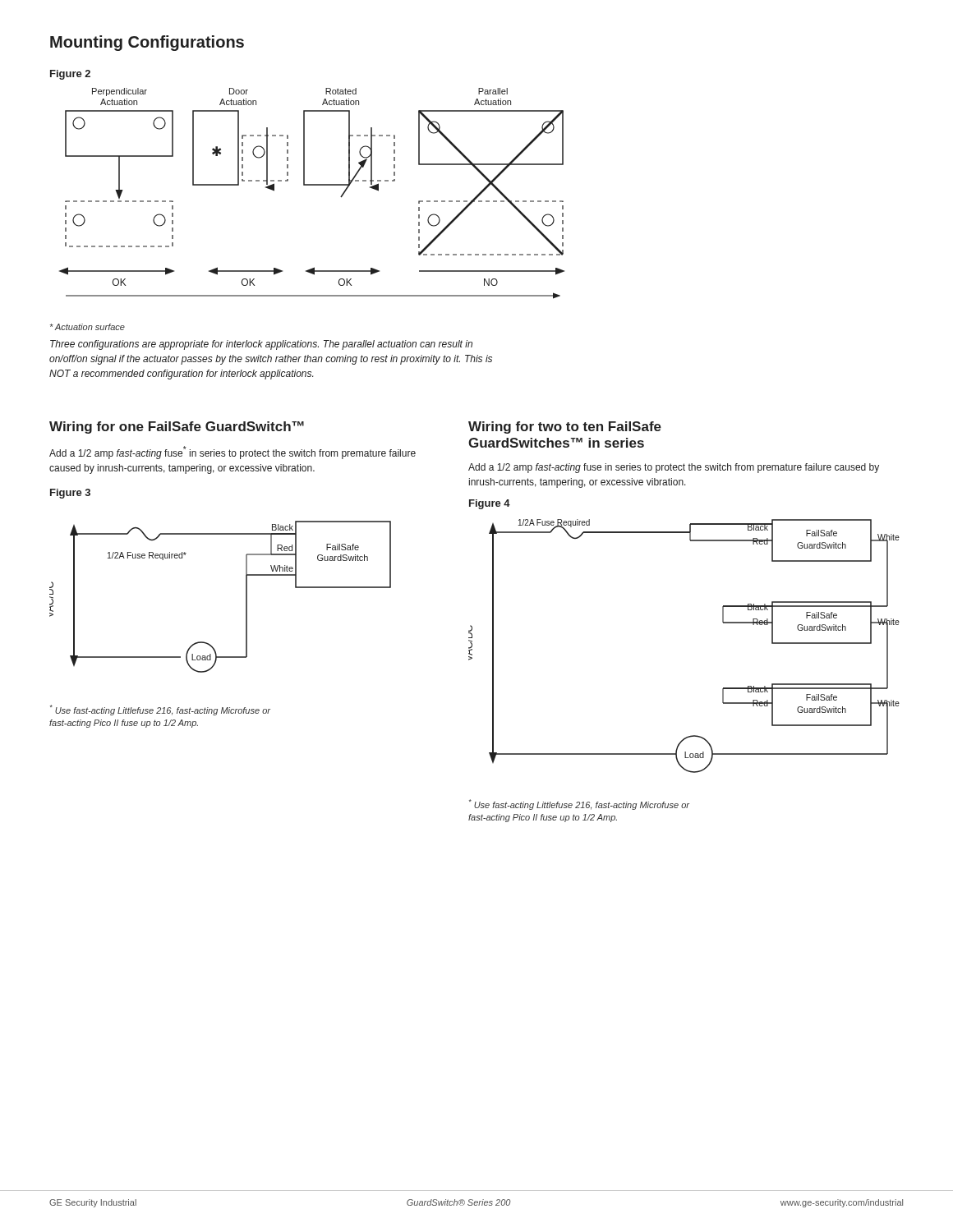Find the text block that reads "Three configurations are appropriate for interlock applications. The"

coord(279,359)
